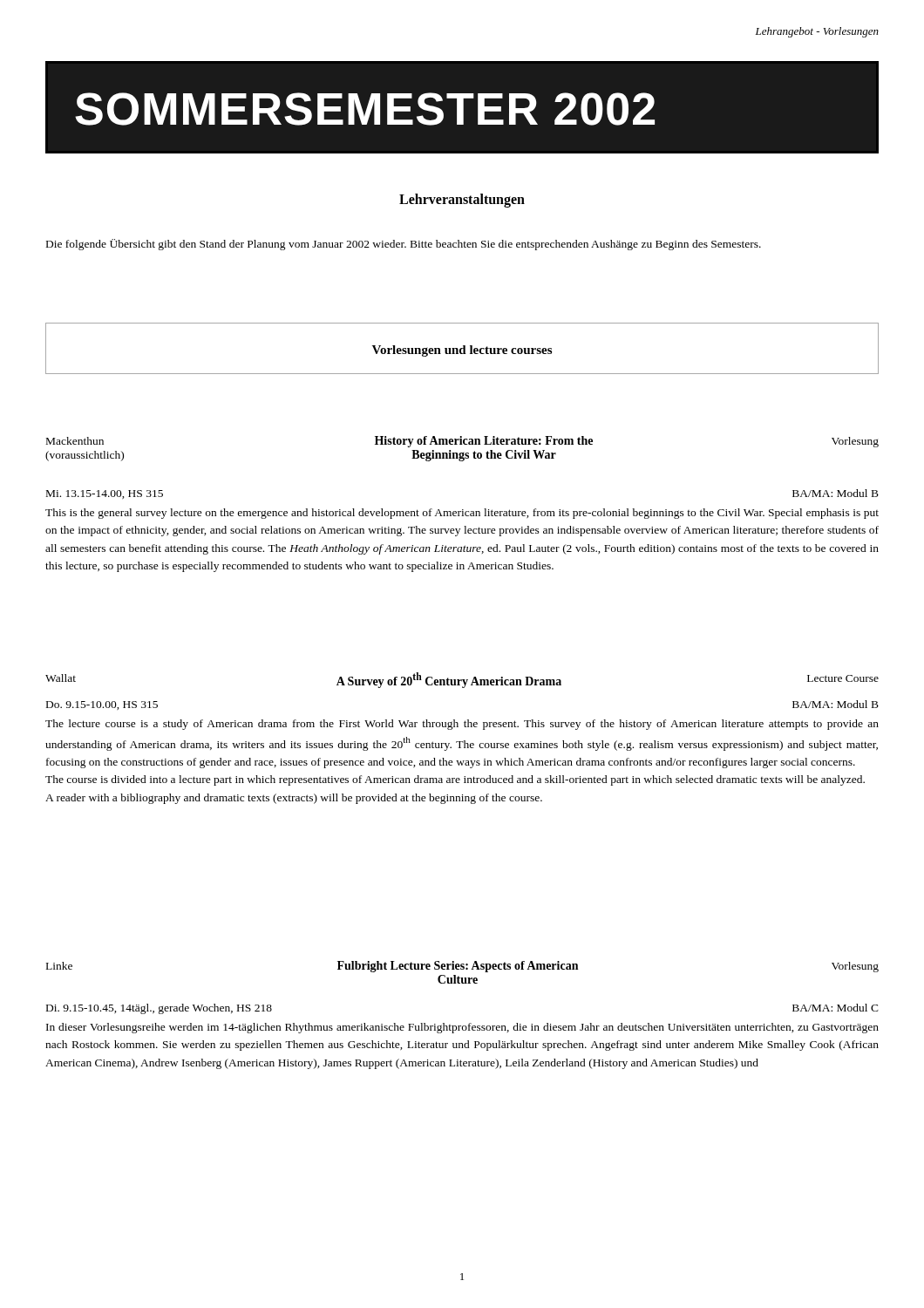
Task: Point to the passage starting "Mackenthun (voraussichtlich) History of American Literature: From"
Action: click(462, 448)
